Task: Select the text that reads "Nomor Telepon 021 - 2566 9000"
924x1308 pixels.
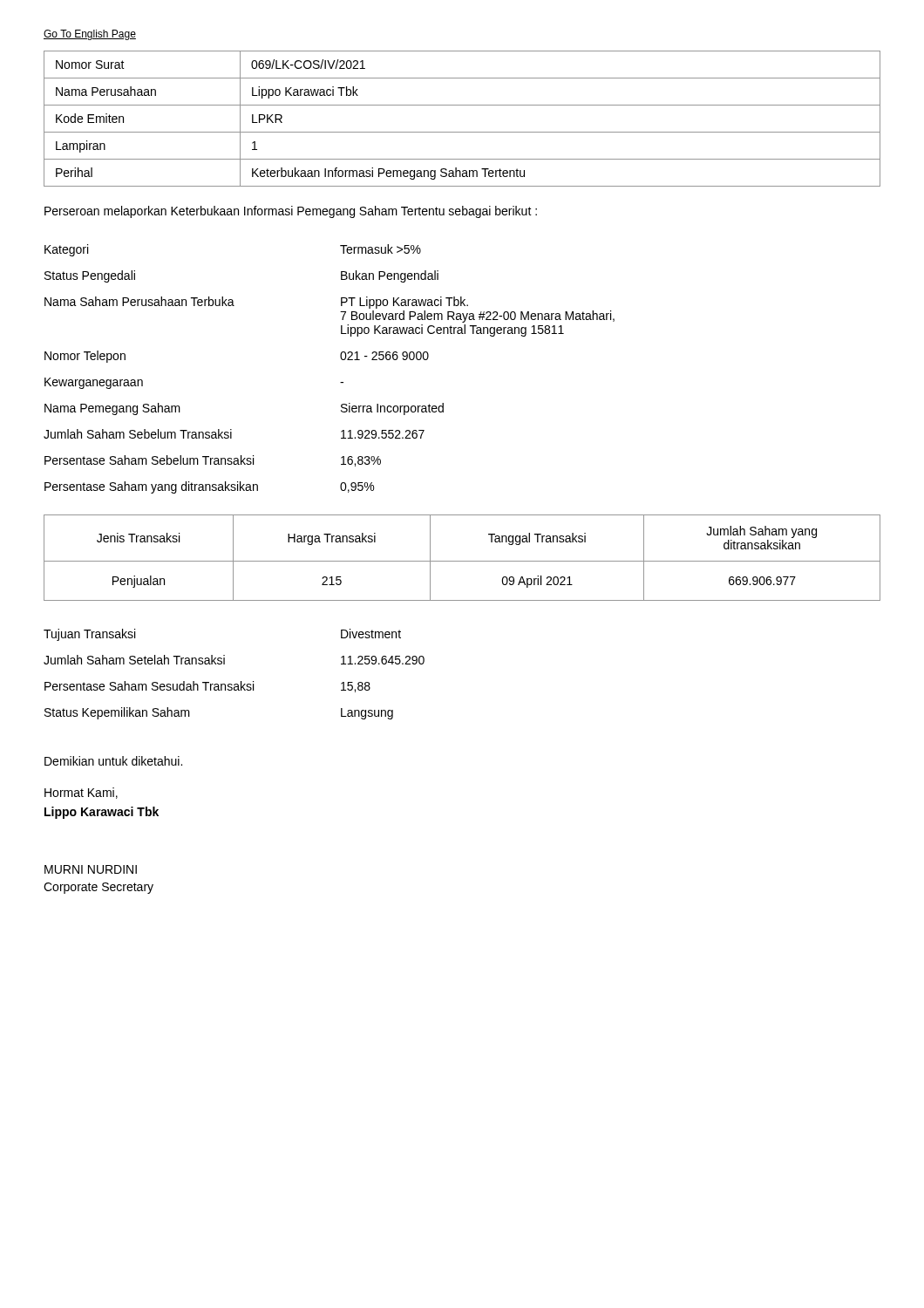Action: [x=90, y=356]
